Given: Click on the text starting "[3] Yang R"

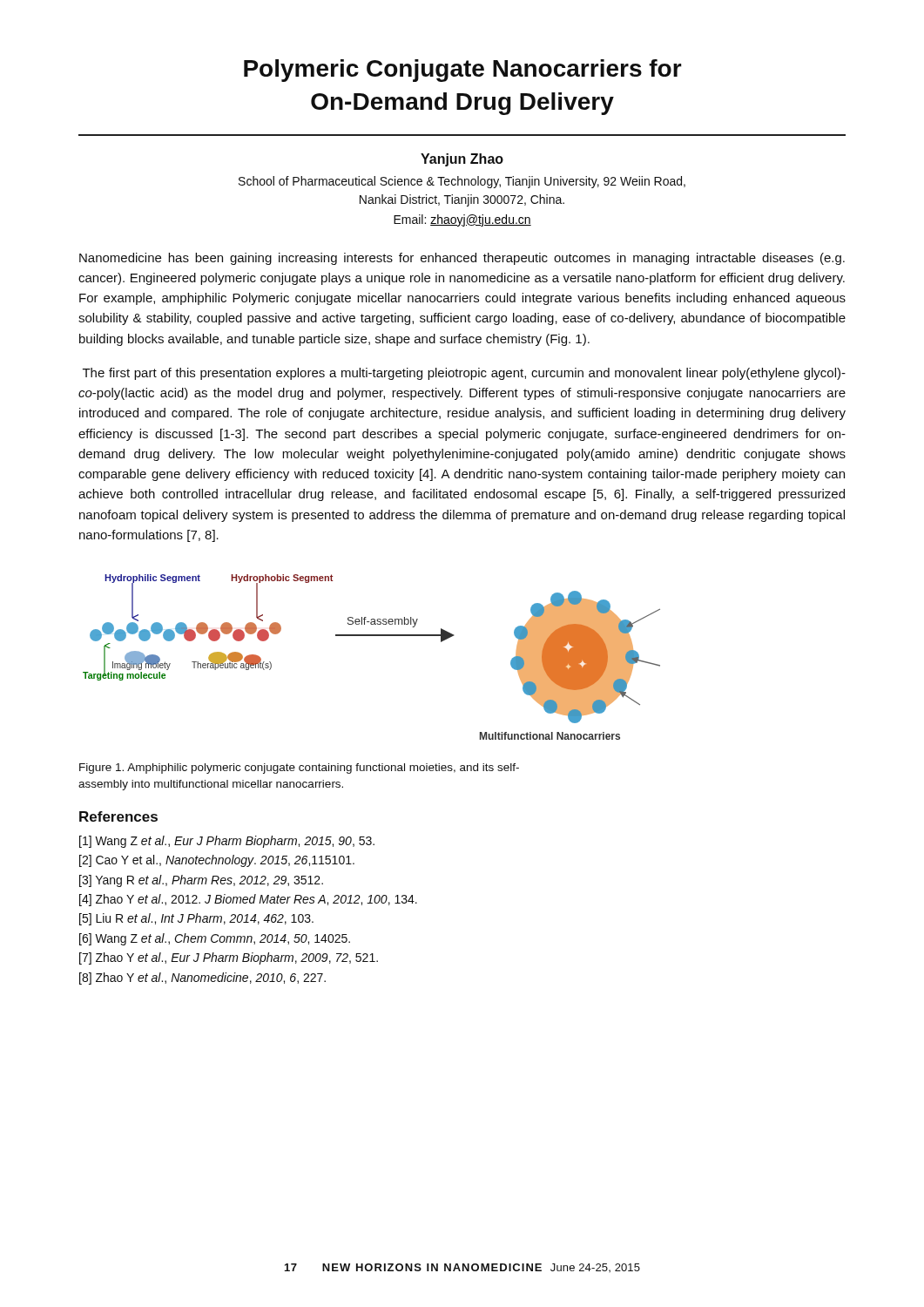Looking at the screenshot, I should click(x=201, y=880).
